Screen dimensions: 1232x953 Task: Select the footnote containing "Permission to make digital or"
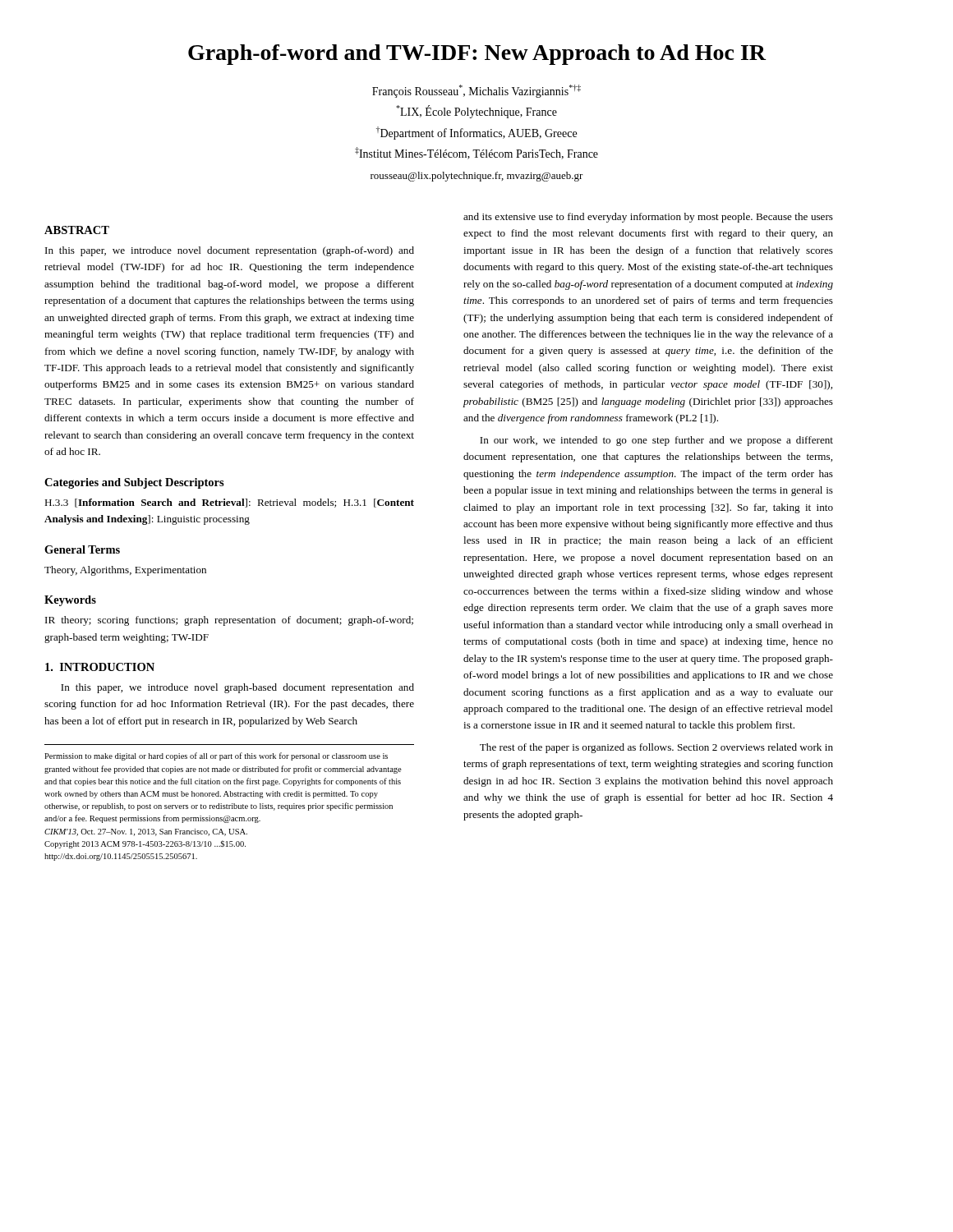click(223, 806)
